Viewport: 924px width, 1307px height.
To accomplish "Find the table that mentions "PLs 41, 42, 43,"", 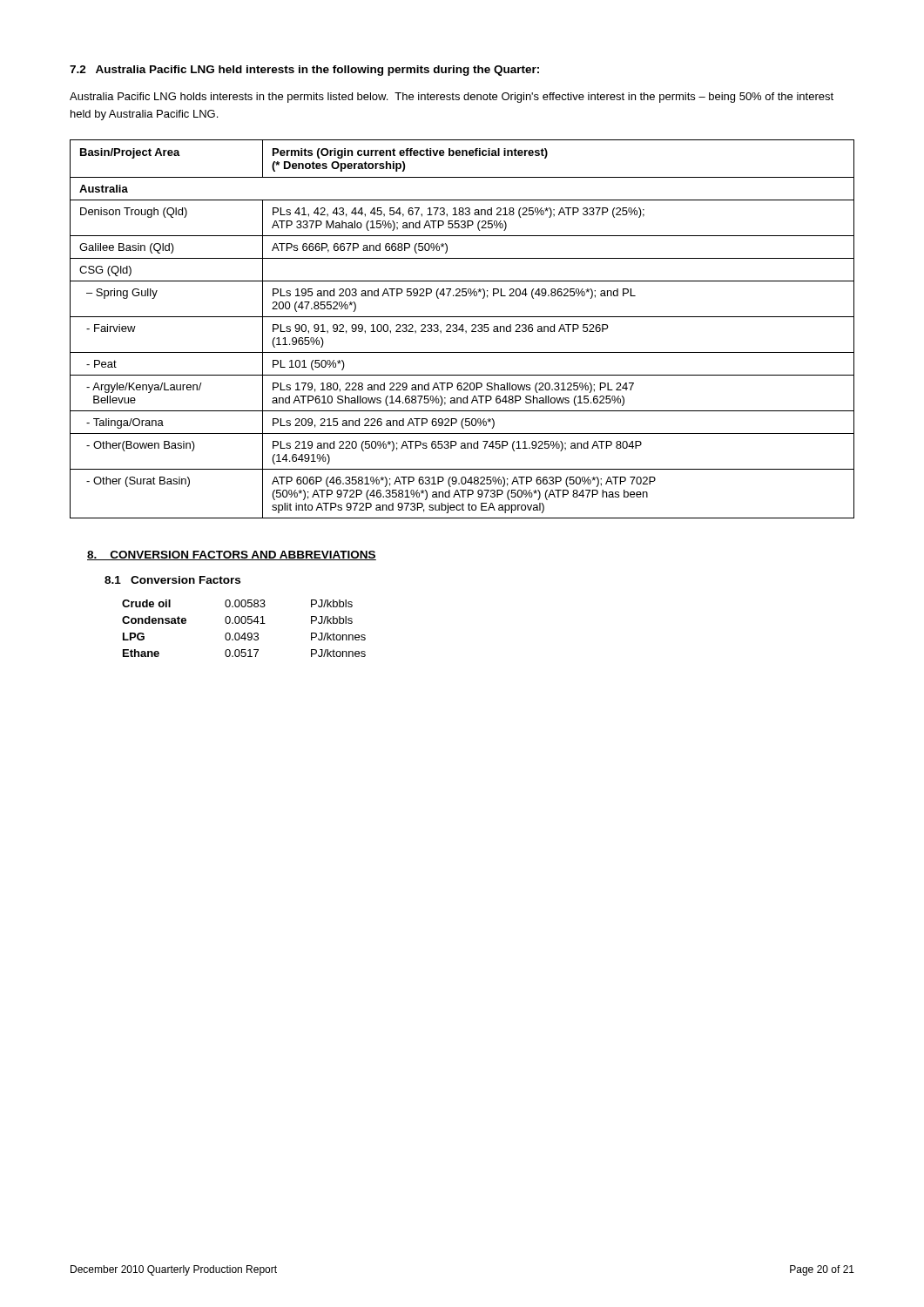I will pos(462,329).
